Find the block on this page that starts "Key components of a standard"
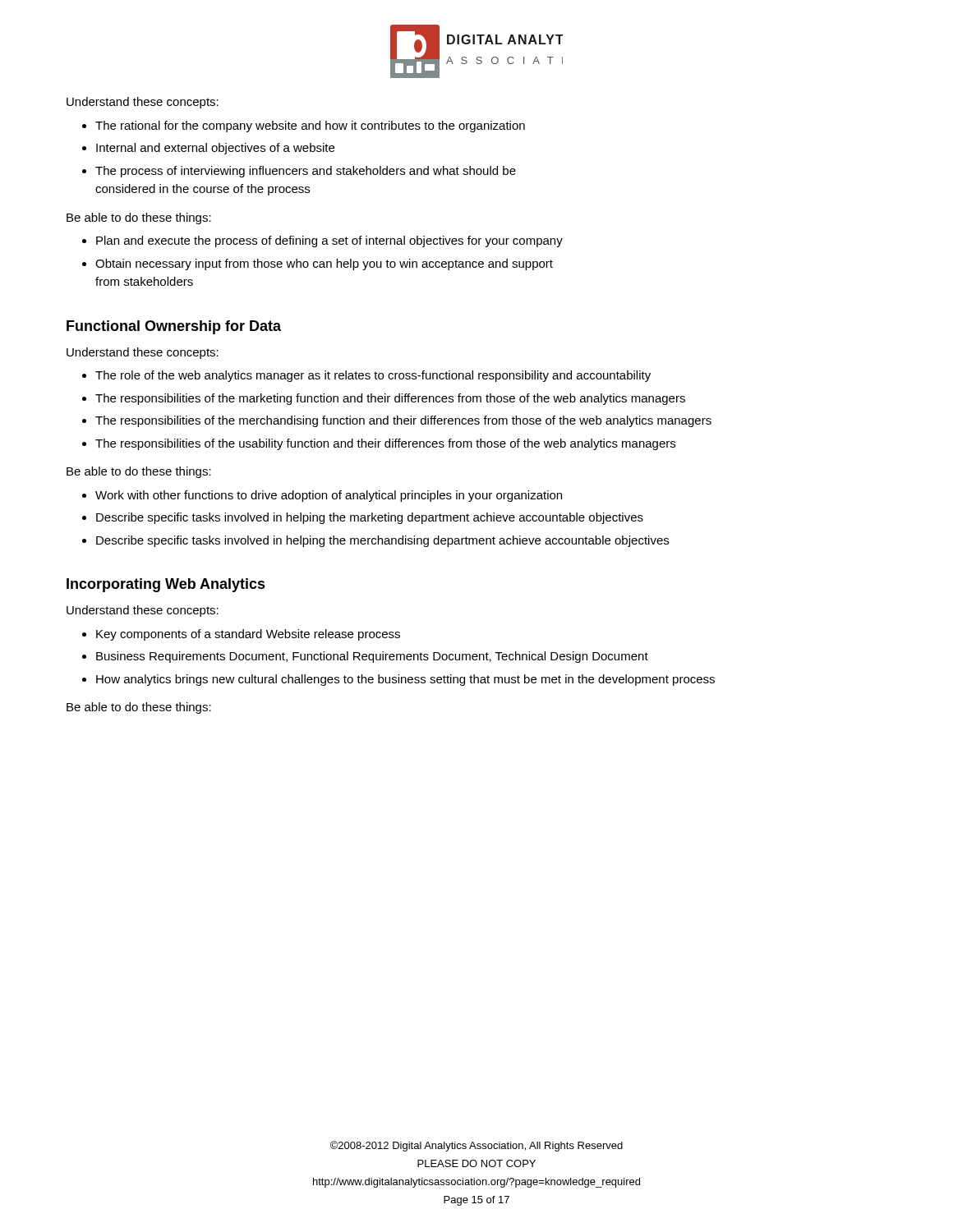The image size is (953, 1232). click(x=248, y=633)
